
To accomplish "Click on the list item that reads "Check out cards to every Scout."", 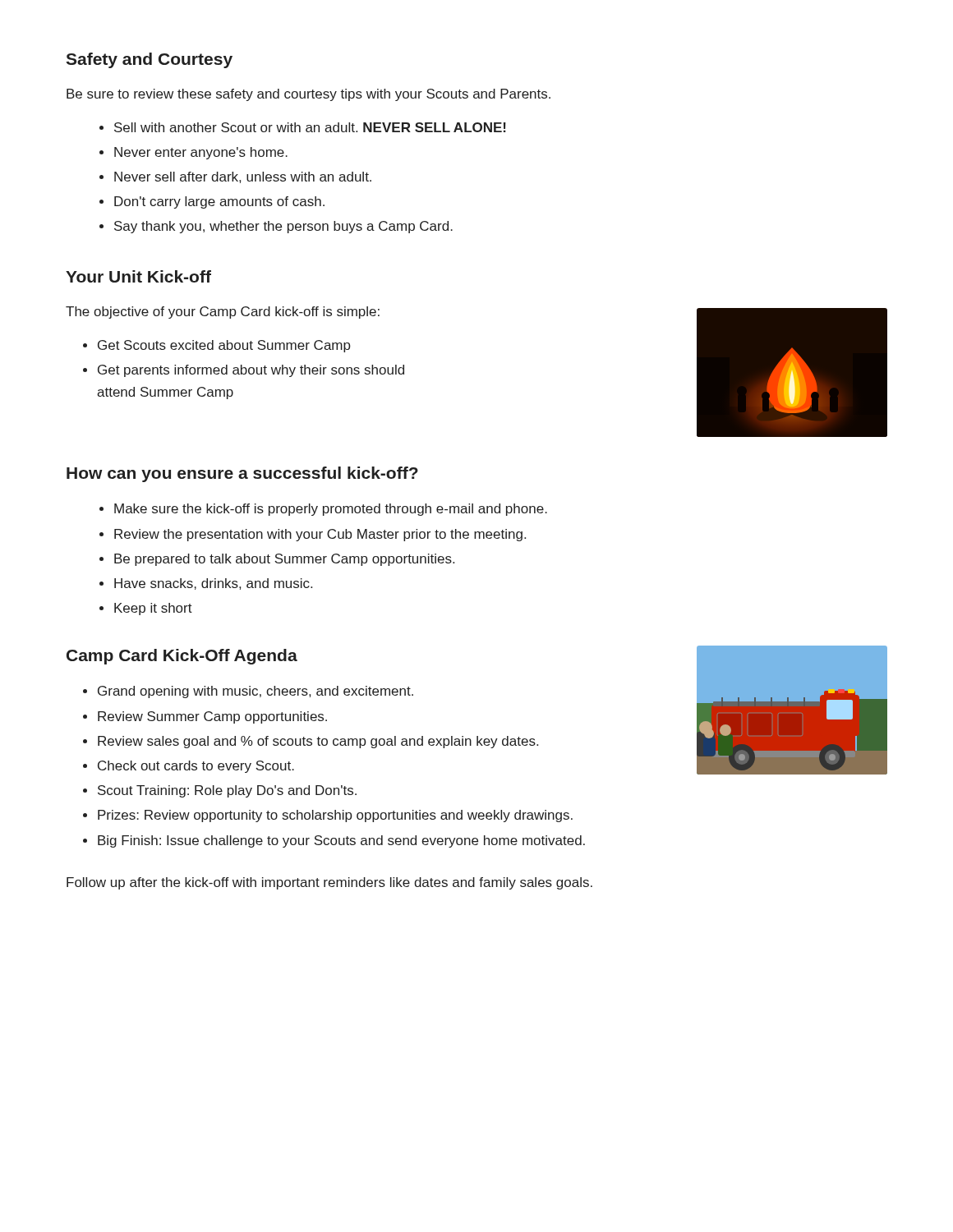I will pos(196,766).
